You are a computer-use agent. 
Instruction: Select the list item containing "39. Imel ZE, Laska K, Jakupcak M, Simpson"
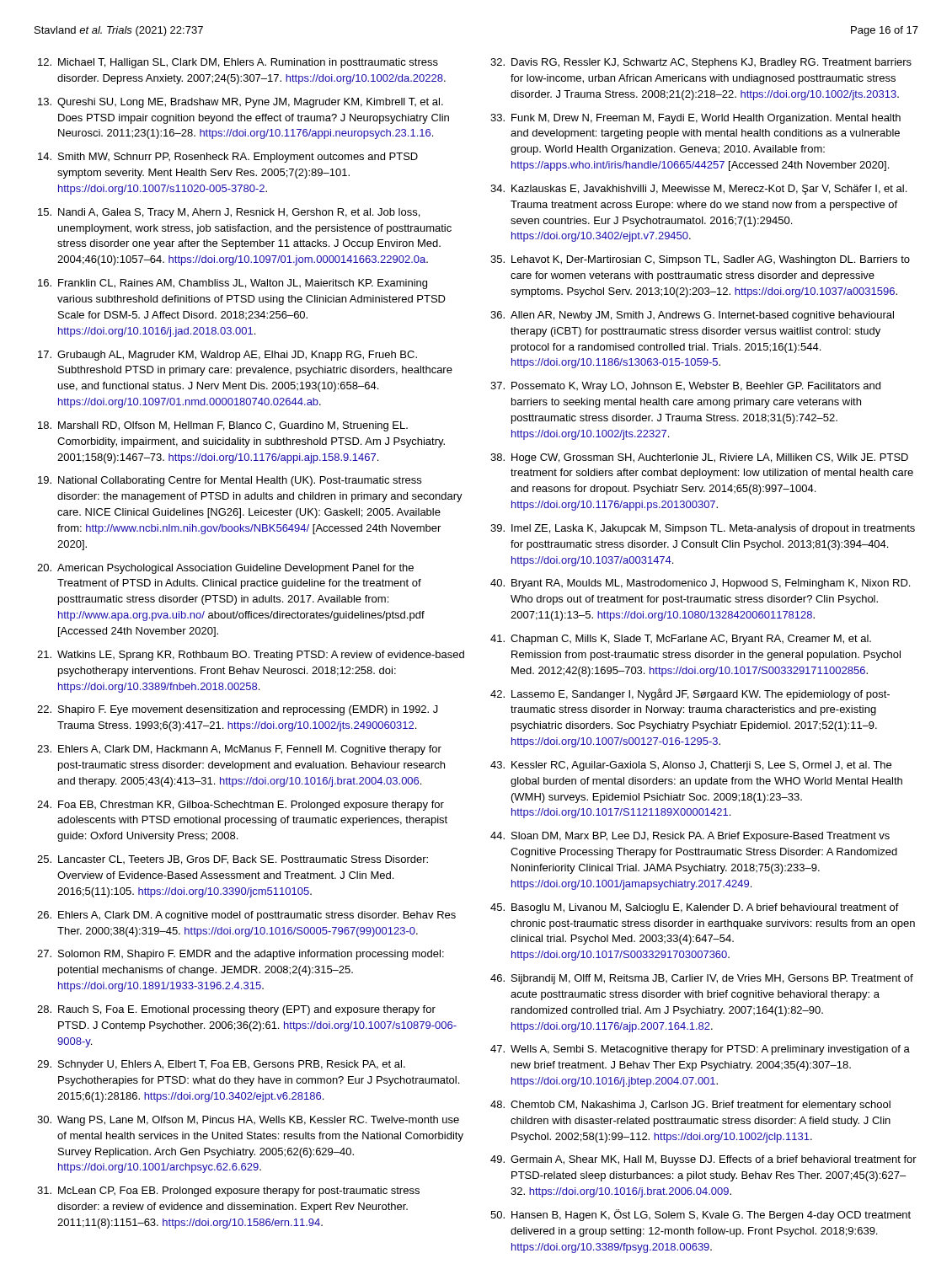point(703,545)
